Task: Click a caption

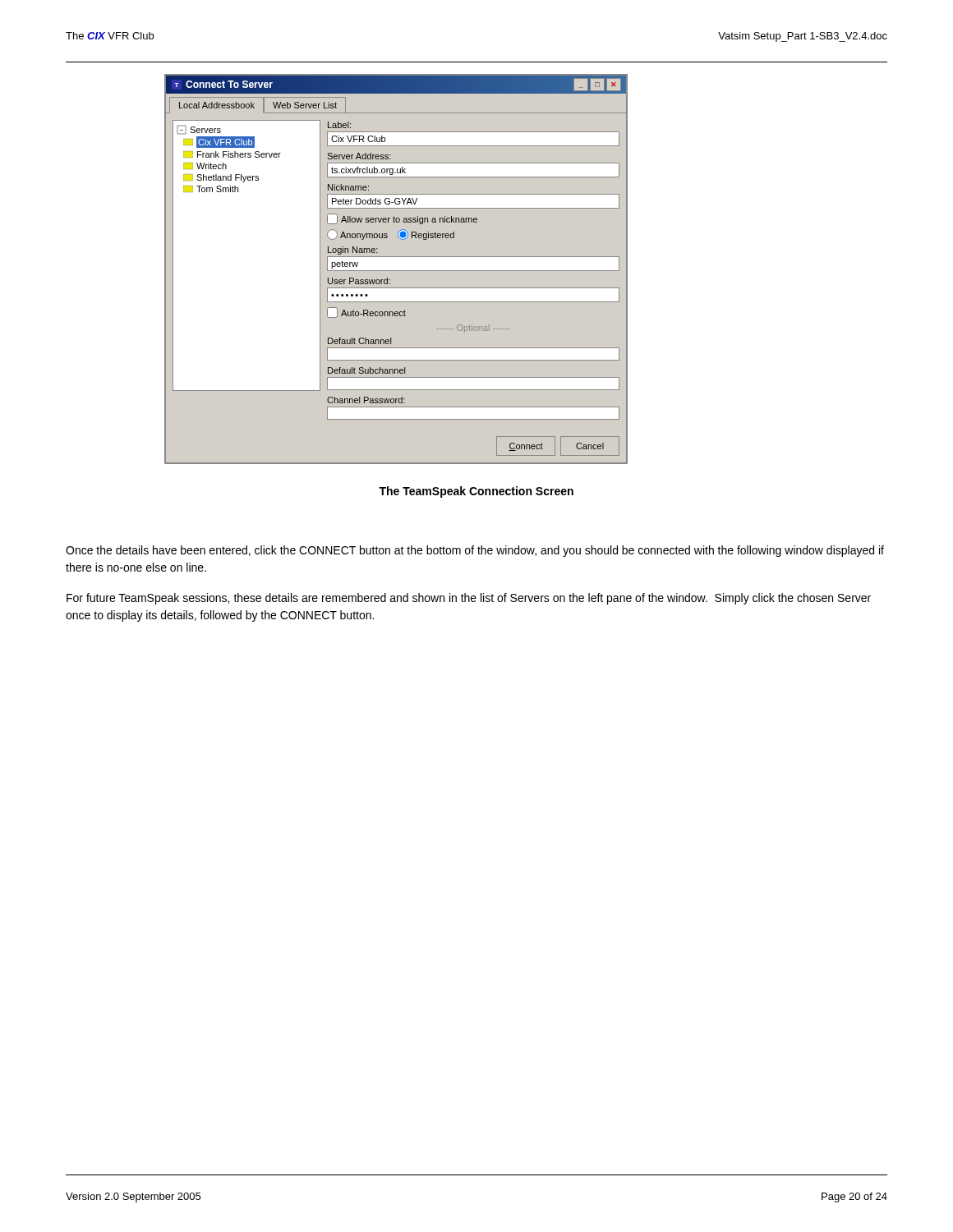Action: coord(476,491)
